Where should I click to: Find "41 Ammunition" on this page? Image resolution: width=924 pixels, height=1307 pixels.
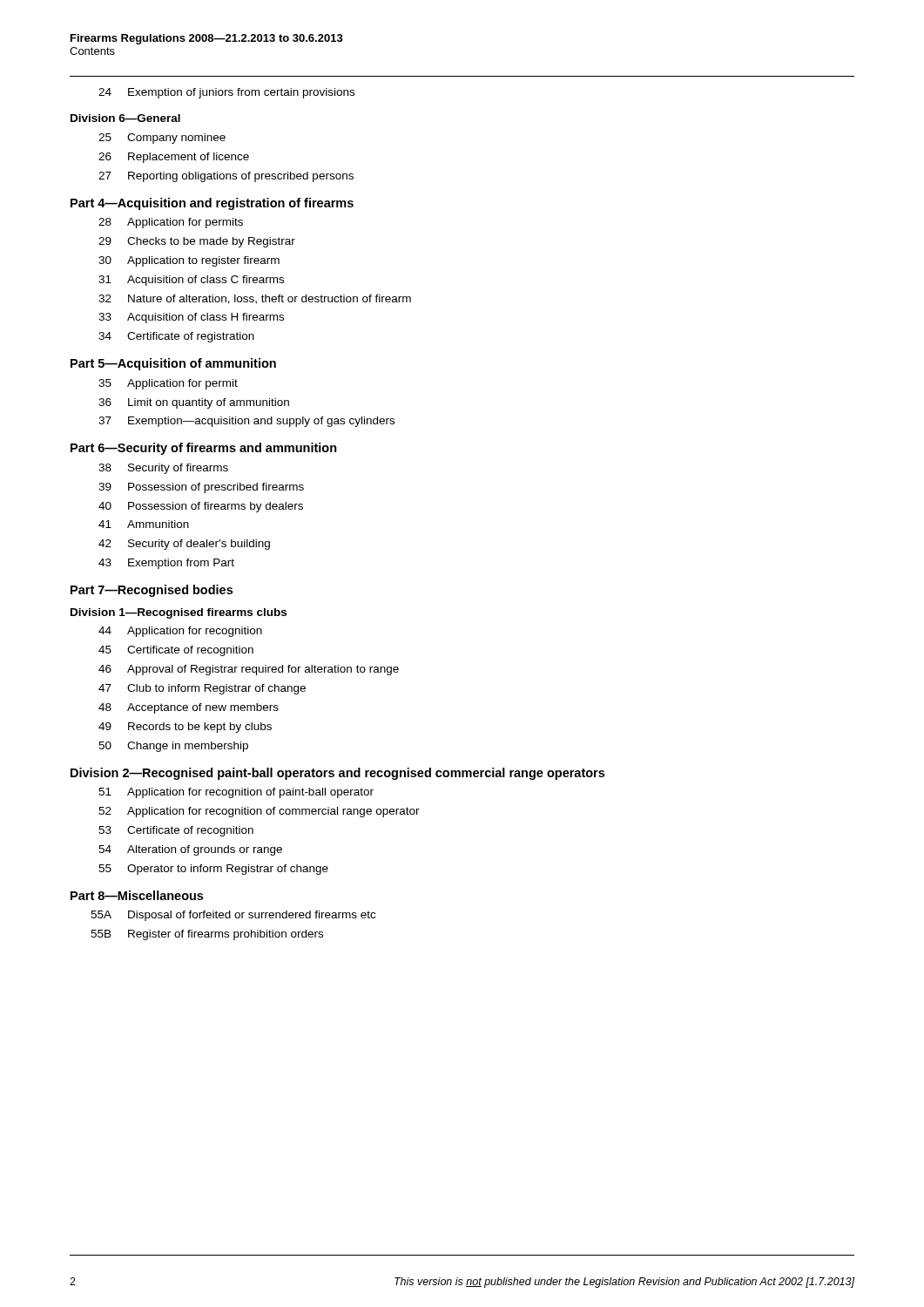(x=144, y=524)
